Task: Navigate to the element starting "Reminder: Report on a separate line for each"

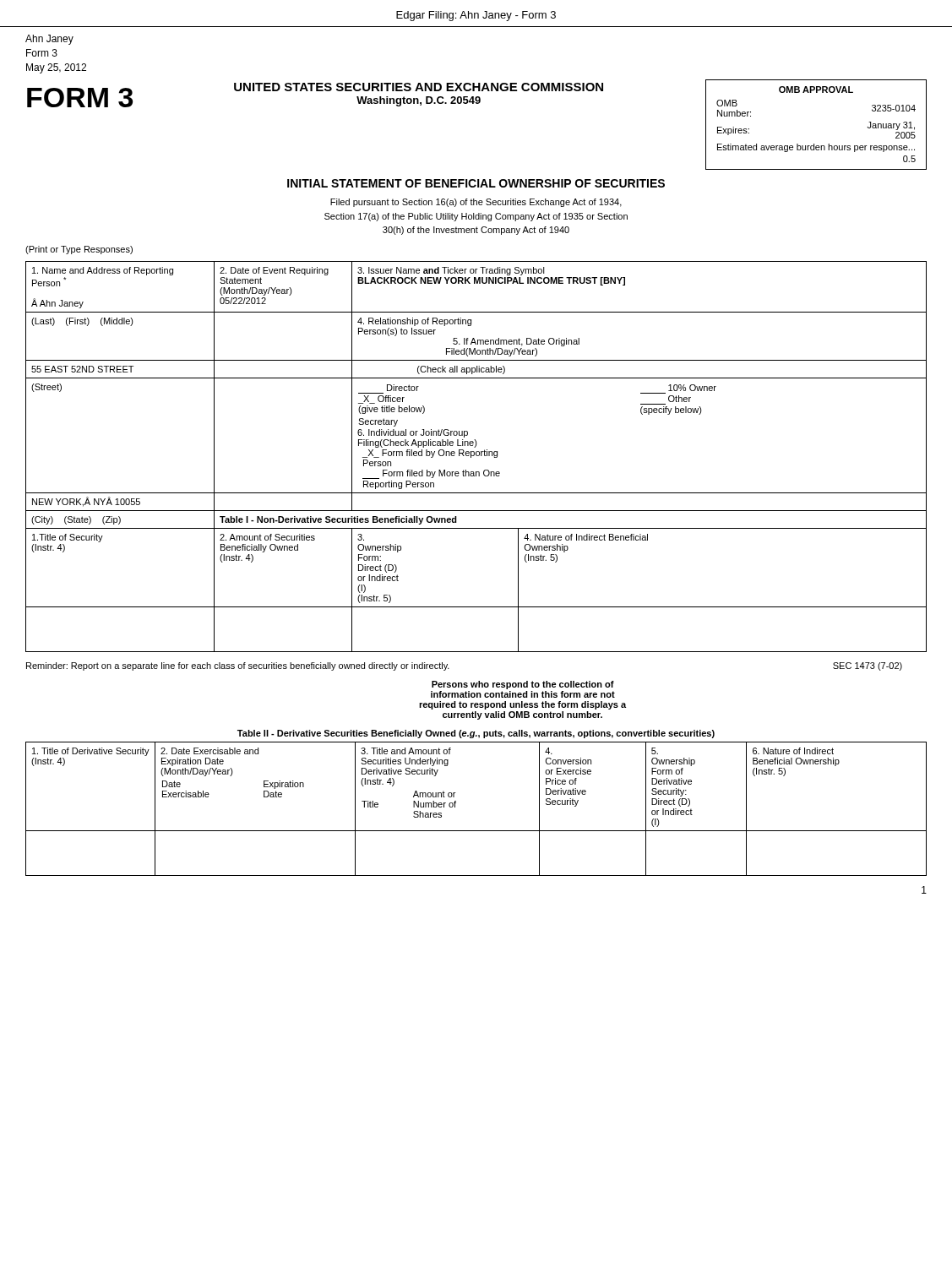Action: pos(238,665)
